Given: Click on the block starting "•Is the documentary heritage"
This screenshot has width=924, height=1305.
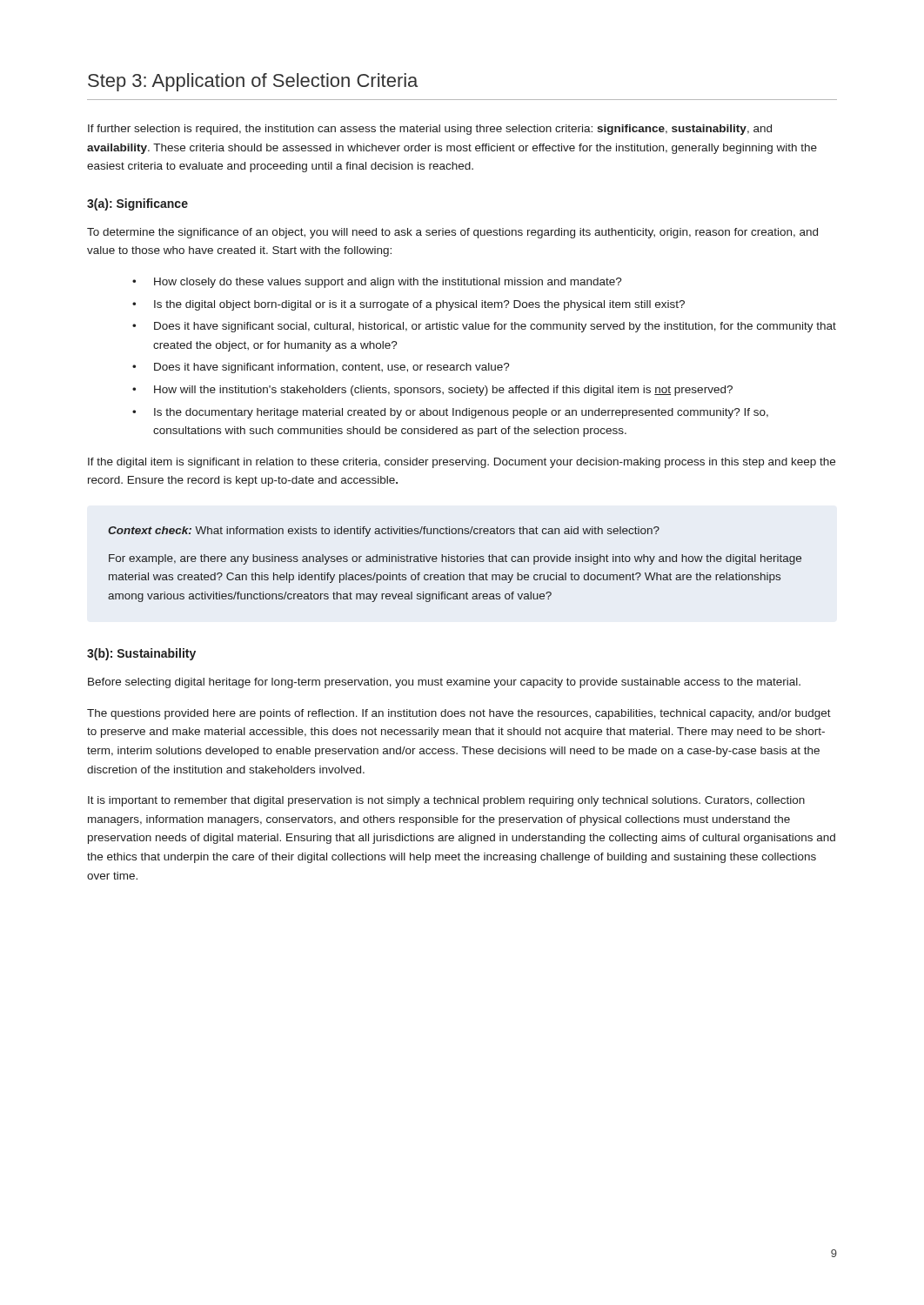Looking at the screenshot, I should point(485,421).
